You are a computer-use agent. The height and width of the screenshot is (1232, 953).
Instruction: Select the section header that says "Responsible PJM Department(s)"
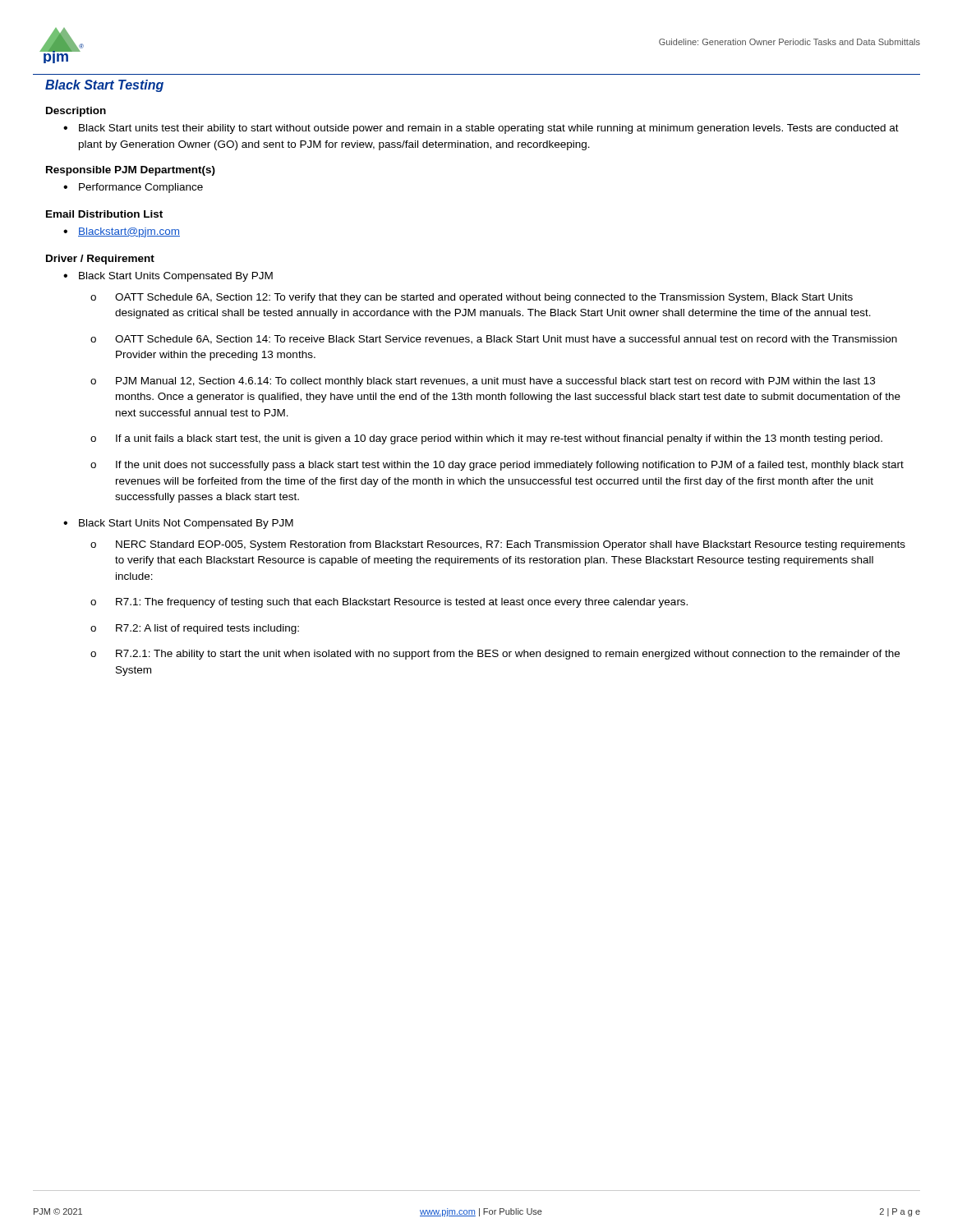130,170
